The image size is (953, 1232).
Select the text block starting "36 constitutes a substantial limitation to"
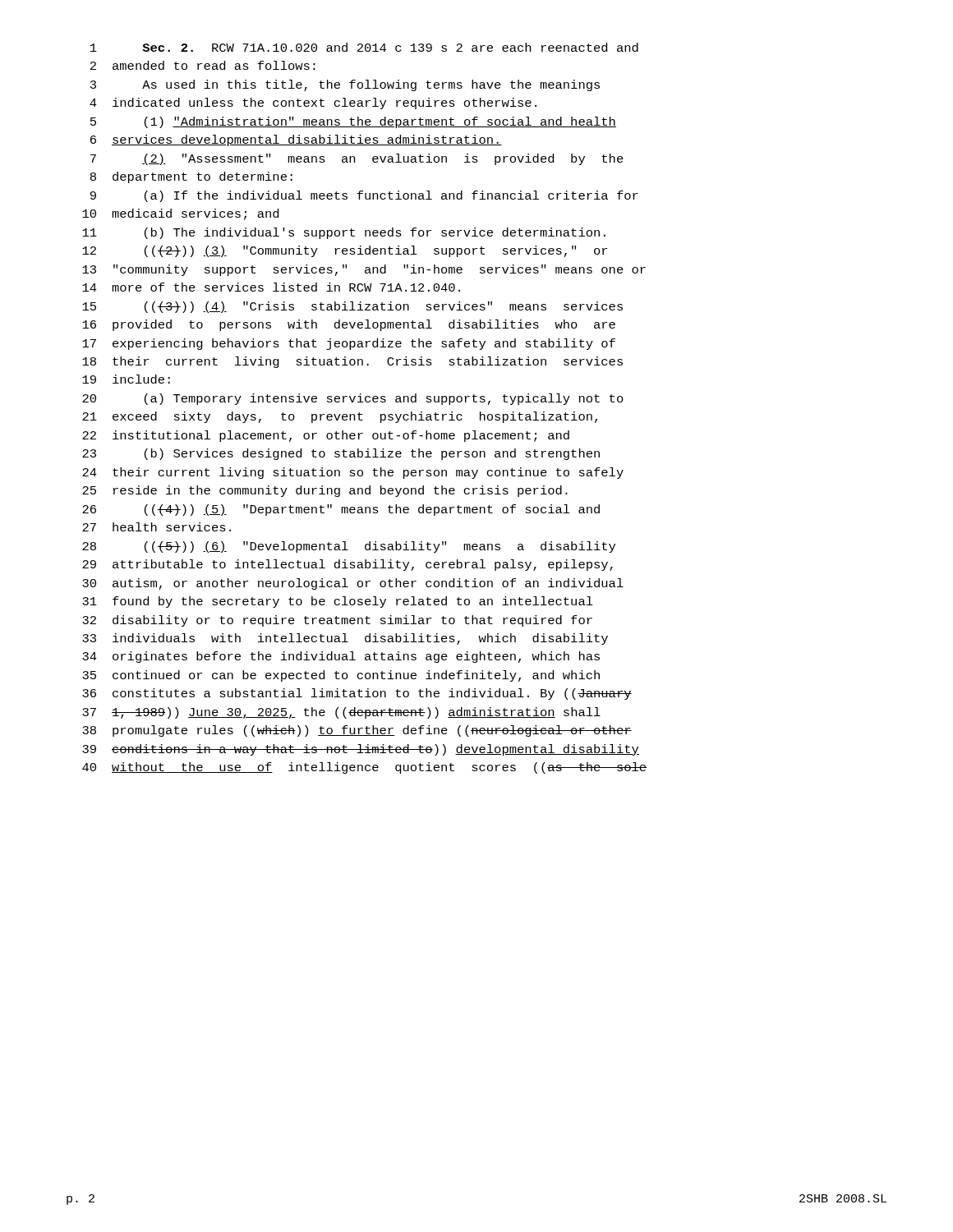pos(476,695)
